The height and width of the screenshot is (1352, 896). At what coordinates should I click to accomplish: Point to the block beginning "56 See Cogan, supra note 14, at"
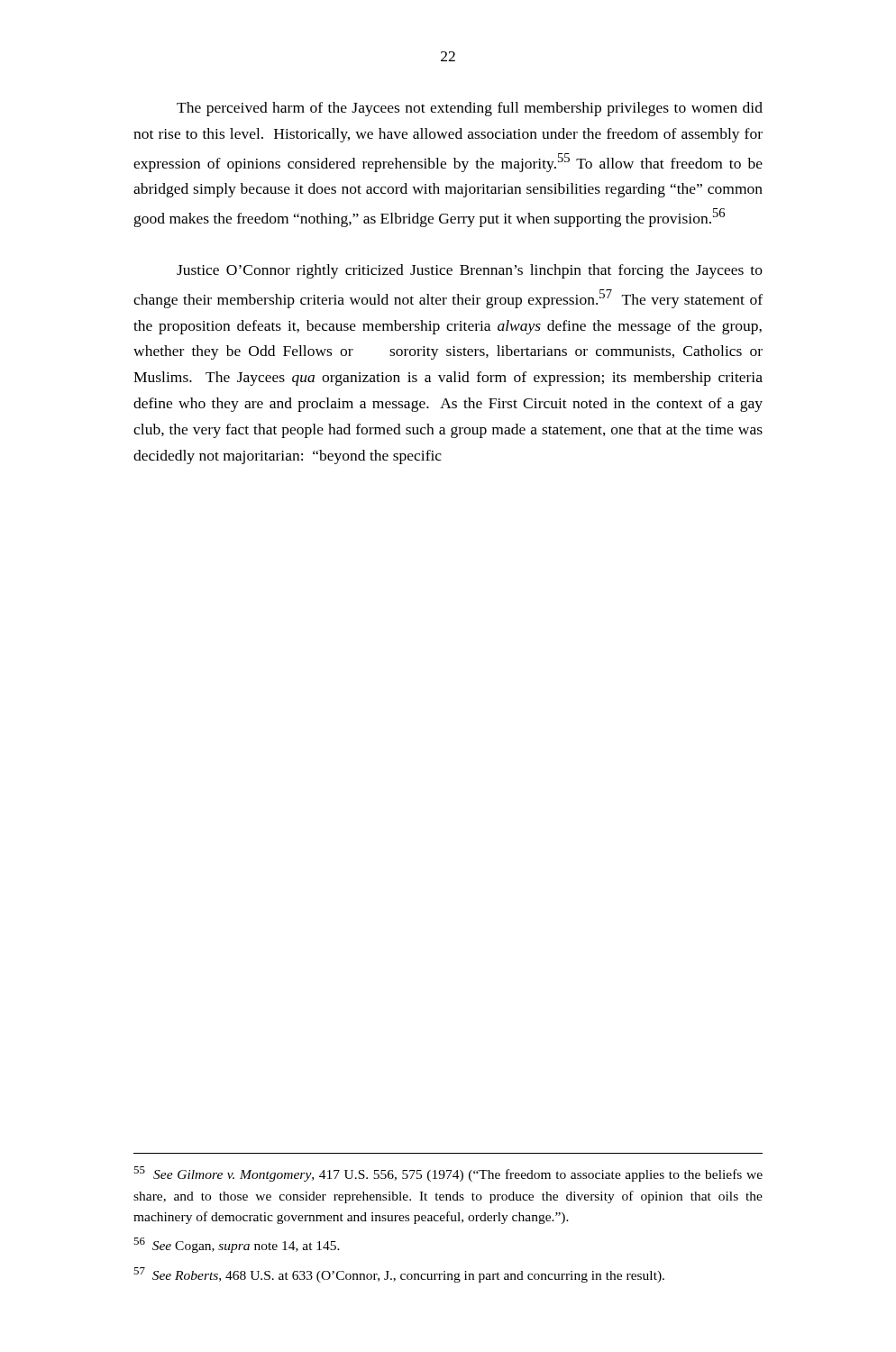tap(237, 1244)
